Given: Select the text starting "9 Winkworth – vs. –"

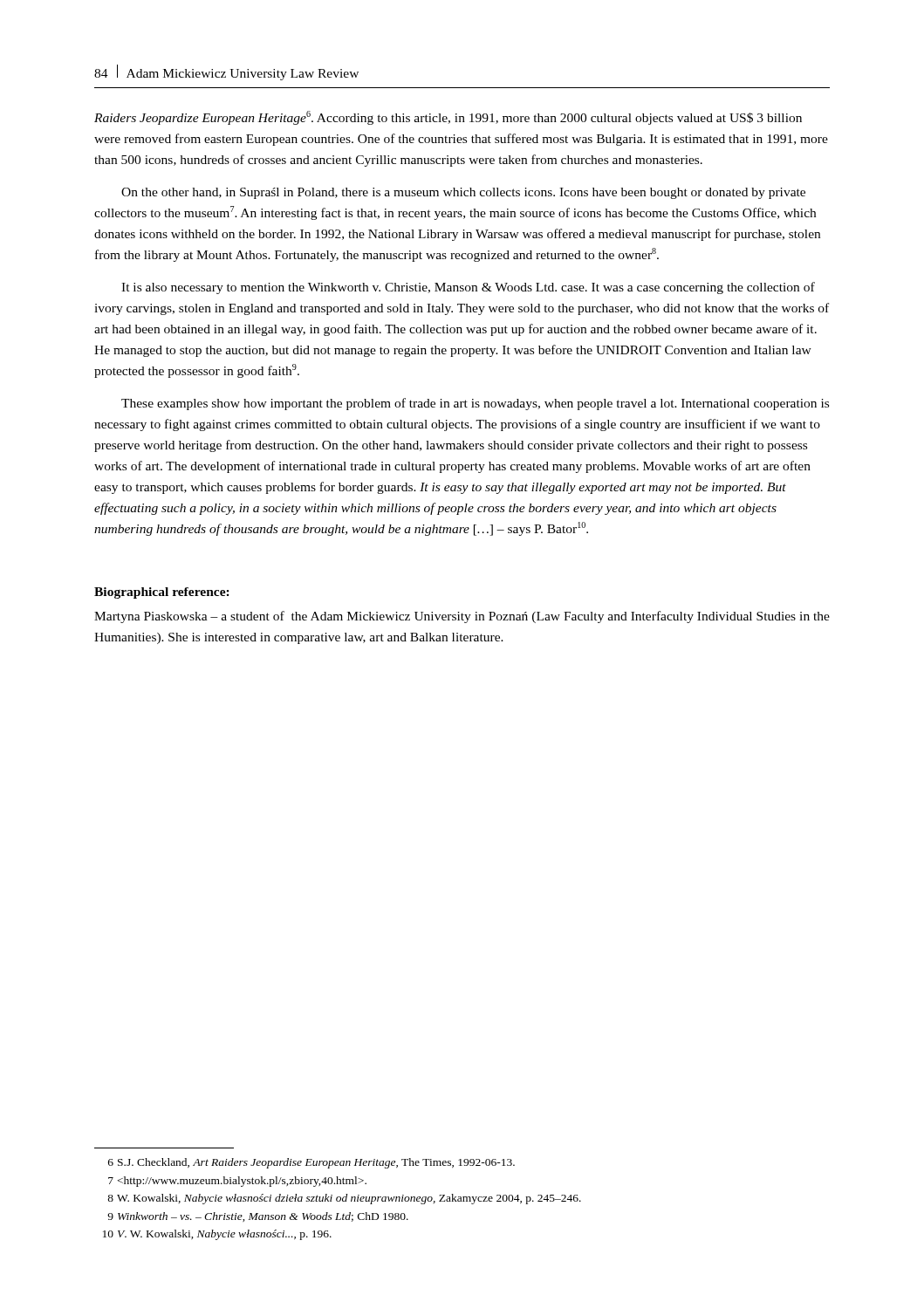Looking at the screenshot, I should [258, 1217].
